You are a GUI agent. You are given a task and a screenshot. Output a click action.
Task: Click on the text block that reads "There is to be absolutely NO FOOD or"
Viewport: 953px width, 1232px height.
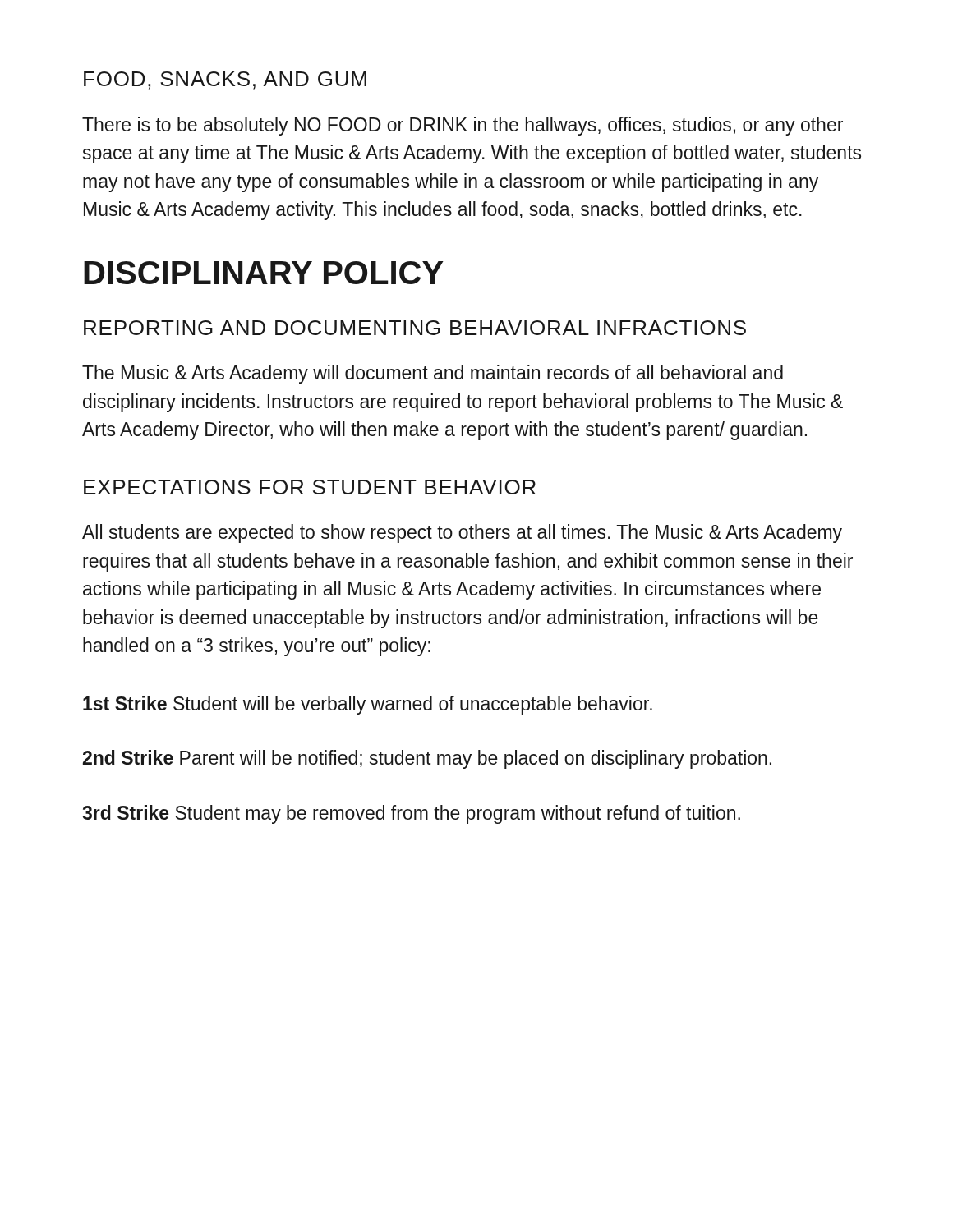click(x=472, y=167)
